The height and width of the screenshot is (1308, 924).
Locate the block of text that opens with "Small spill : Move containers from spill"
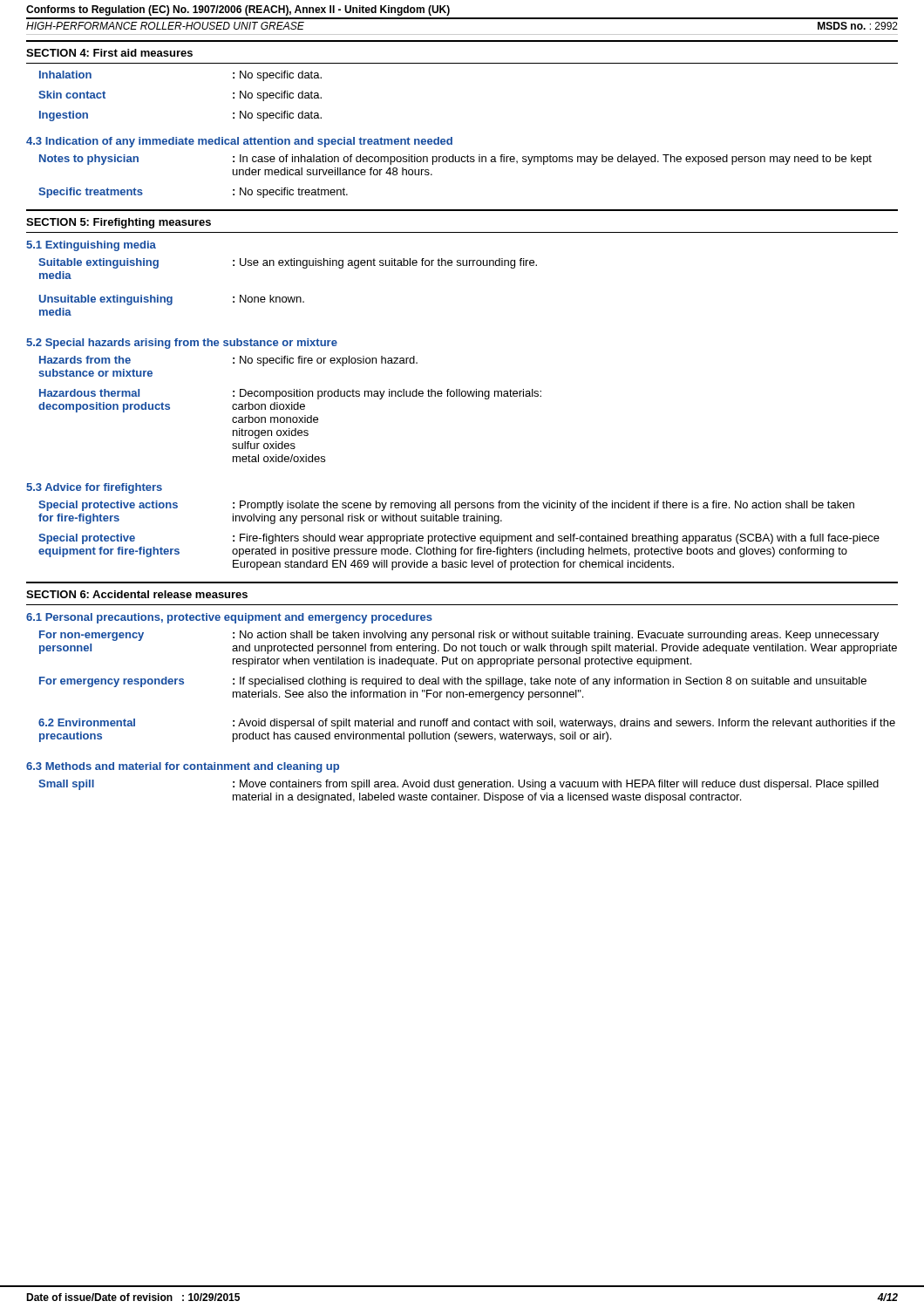[x=462, y=790]
